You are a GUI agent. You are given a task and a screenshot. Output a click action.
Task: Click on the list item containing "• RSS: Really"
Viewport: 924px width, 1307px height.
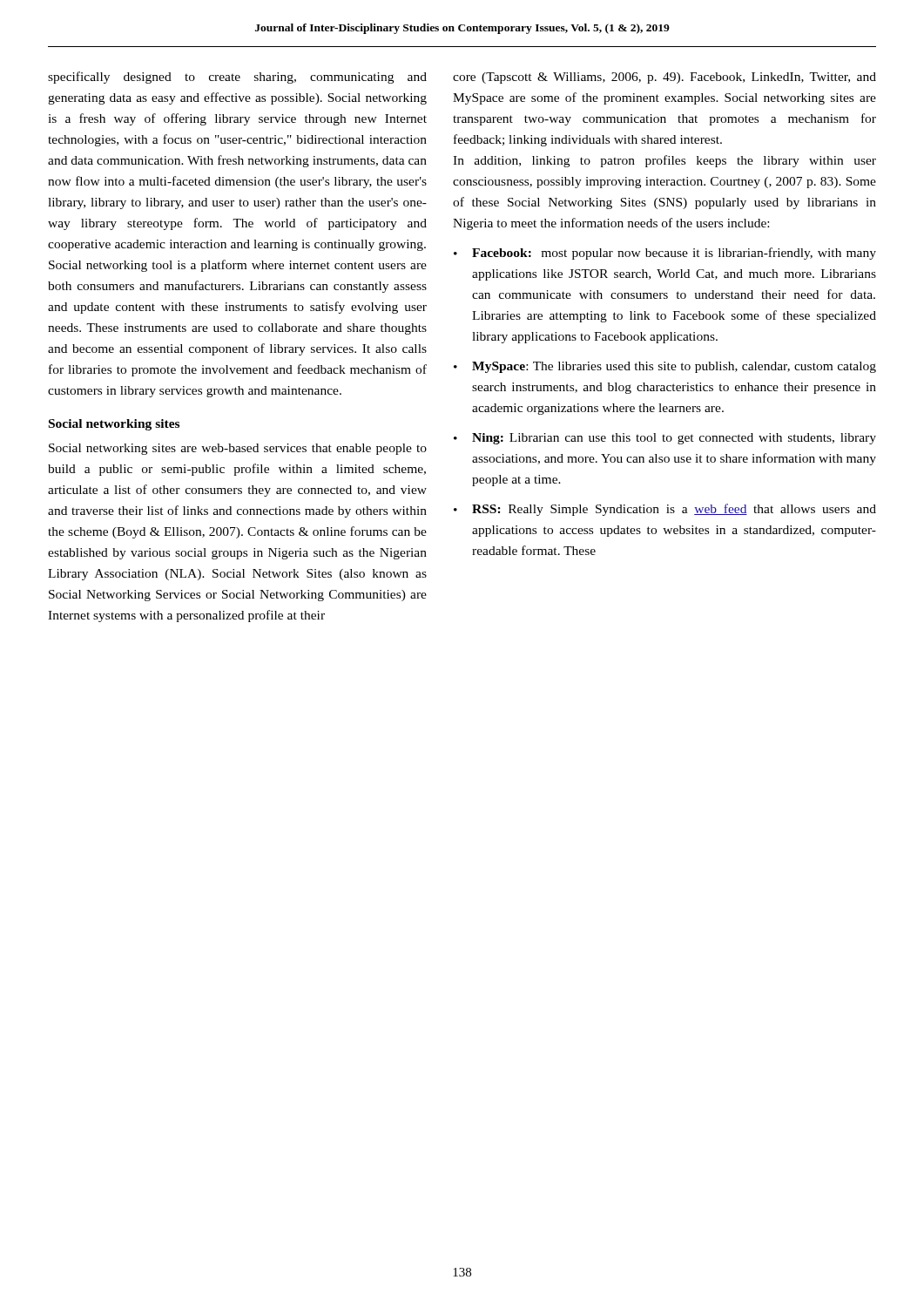click(x=664, y=530)
